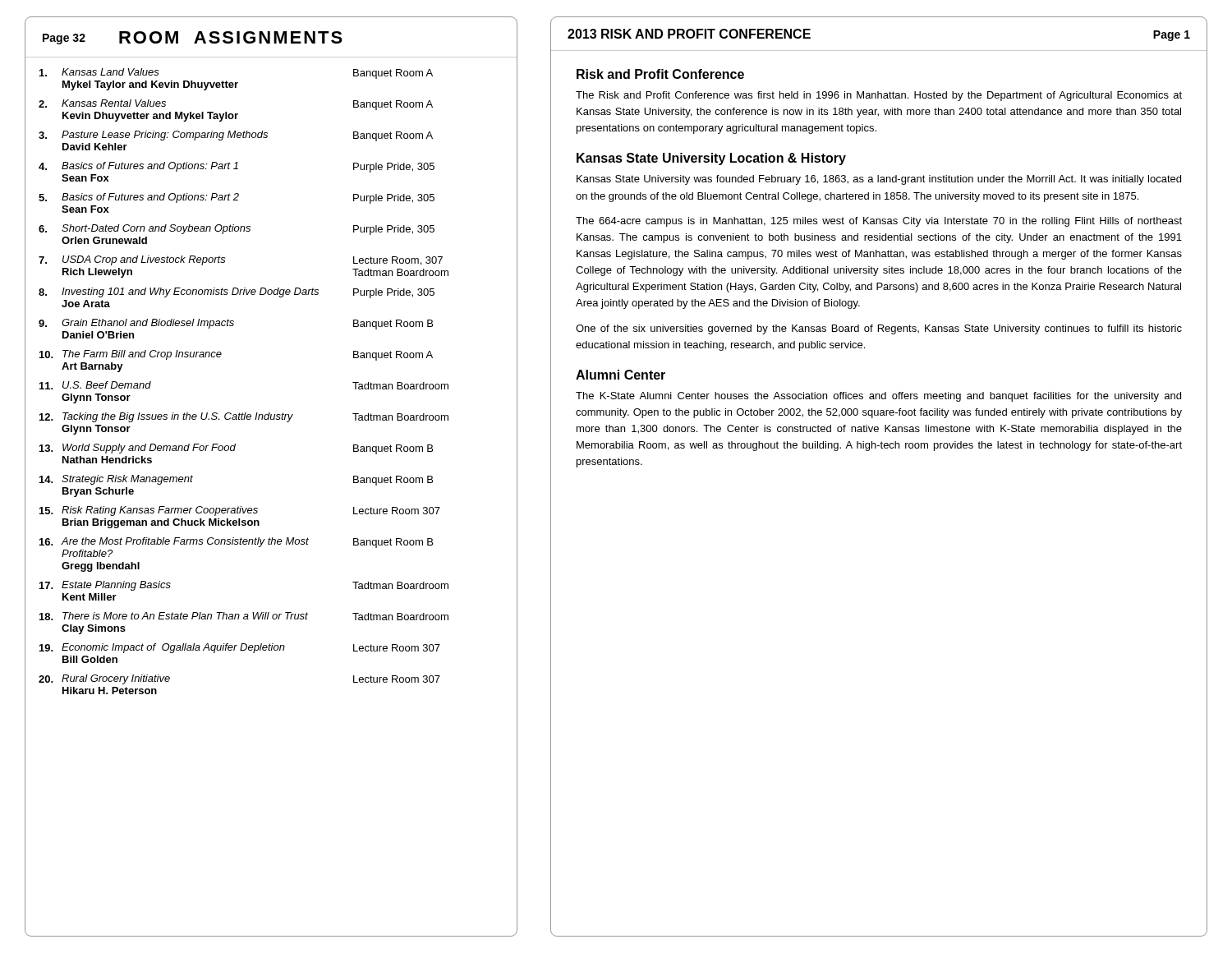Point to the passage starting "Kansas State University was"
This screenshot has width=1232, height=953.
tap(879, 187)
